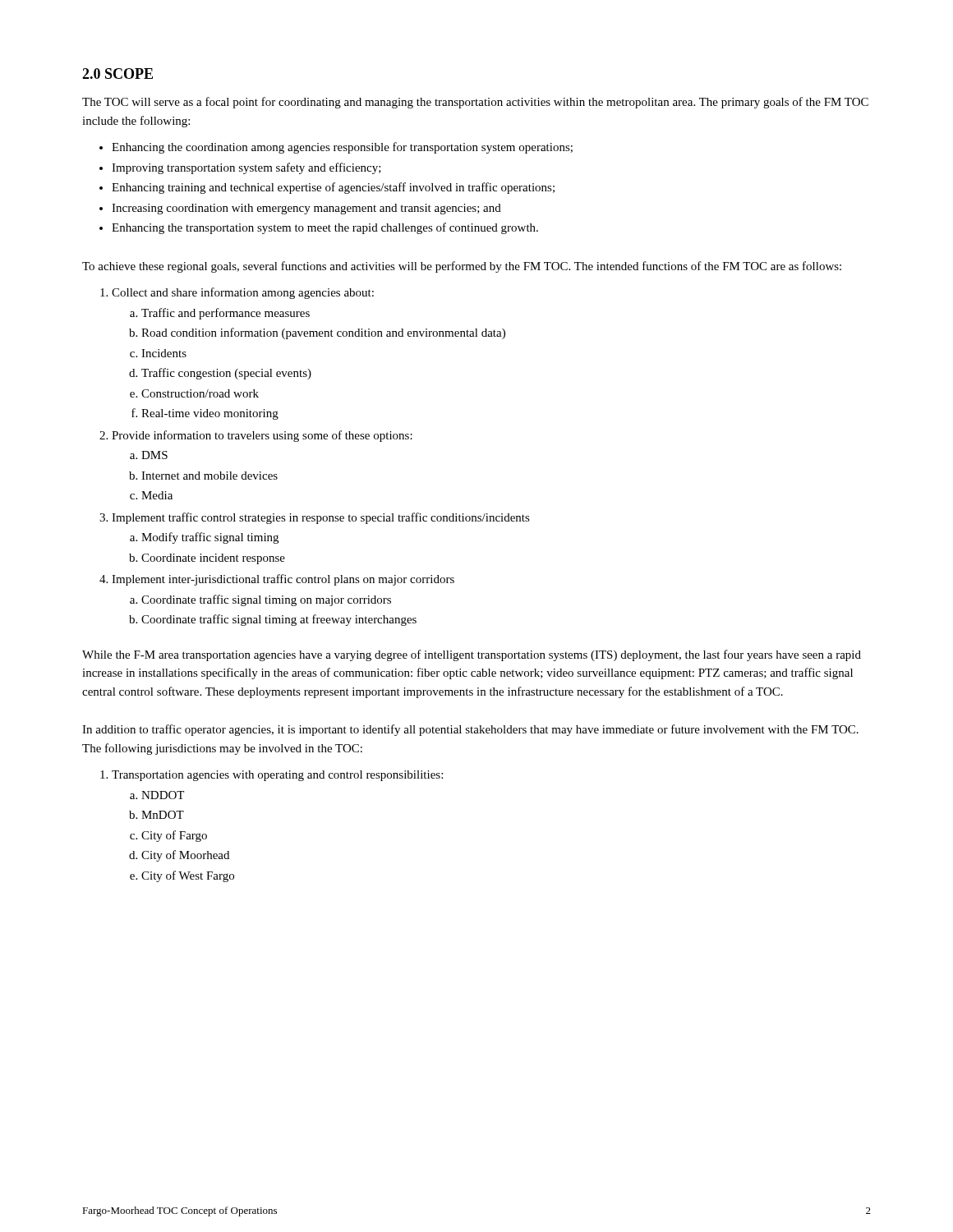The height and width of the screenshot is (1232, 953).
Task: Locate the block starting "While the F-M"
Action: 472,673
